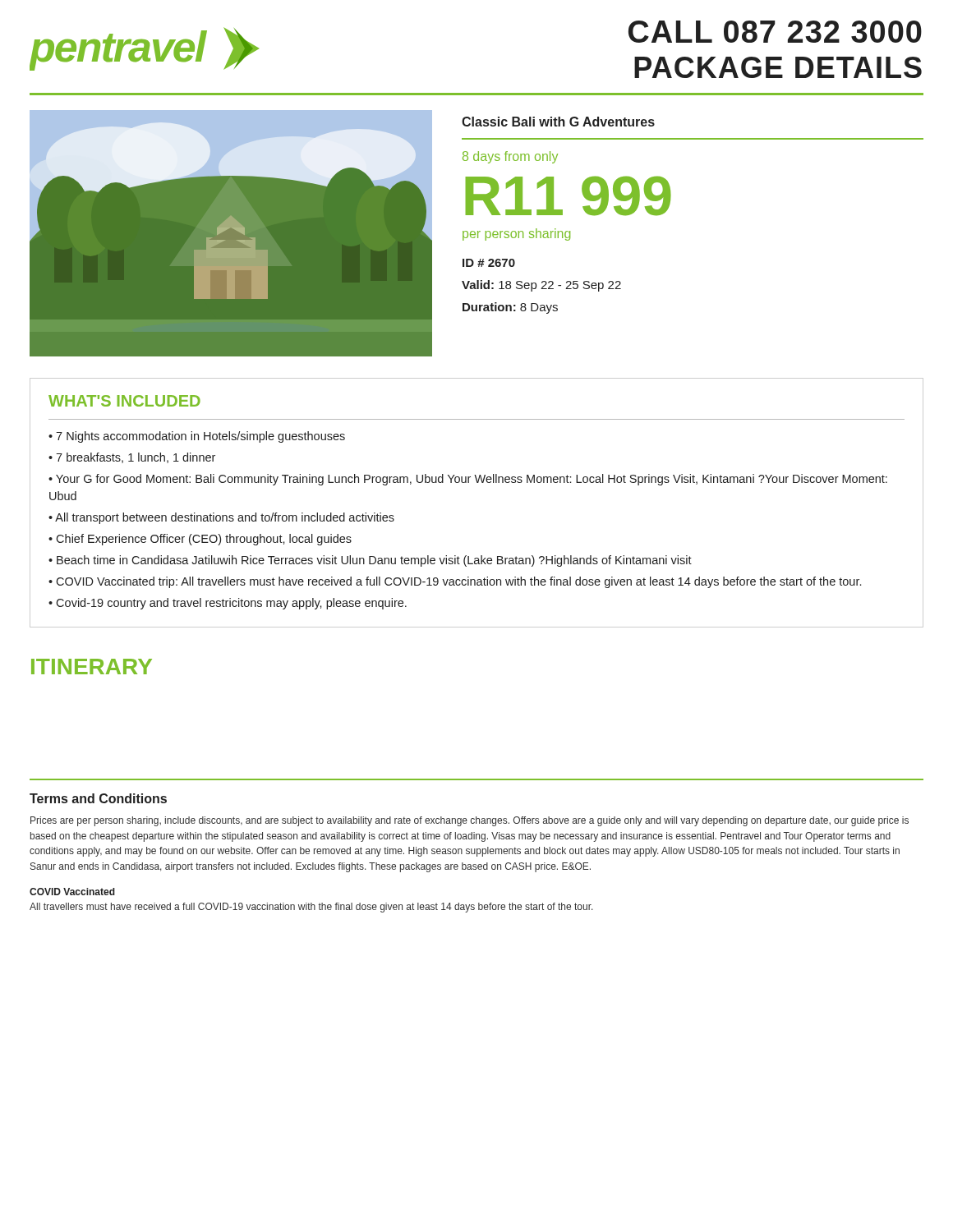Find the block on this page that starts "ID # 2670 Valid: 18"

[542, 285]
